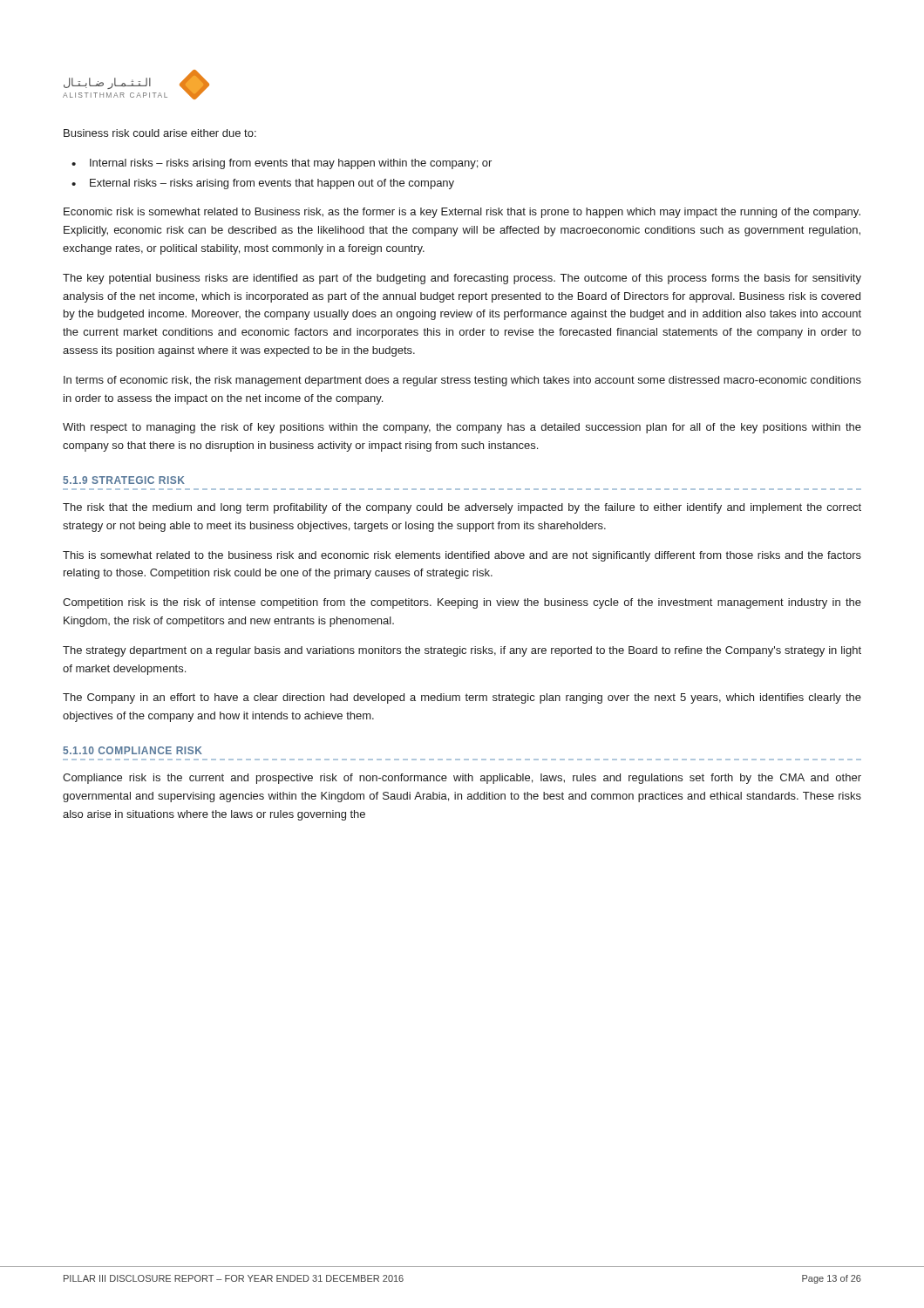Point to the block beginning "Business risk could arise either due"
Viewport: 924px width, 1308px height.
coord(160,133)
